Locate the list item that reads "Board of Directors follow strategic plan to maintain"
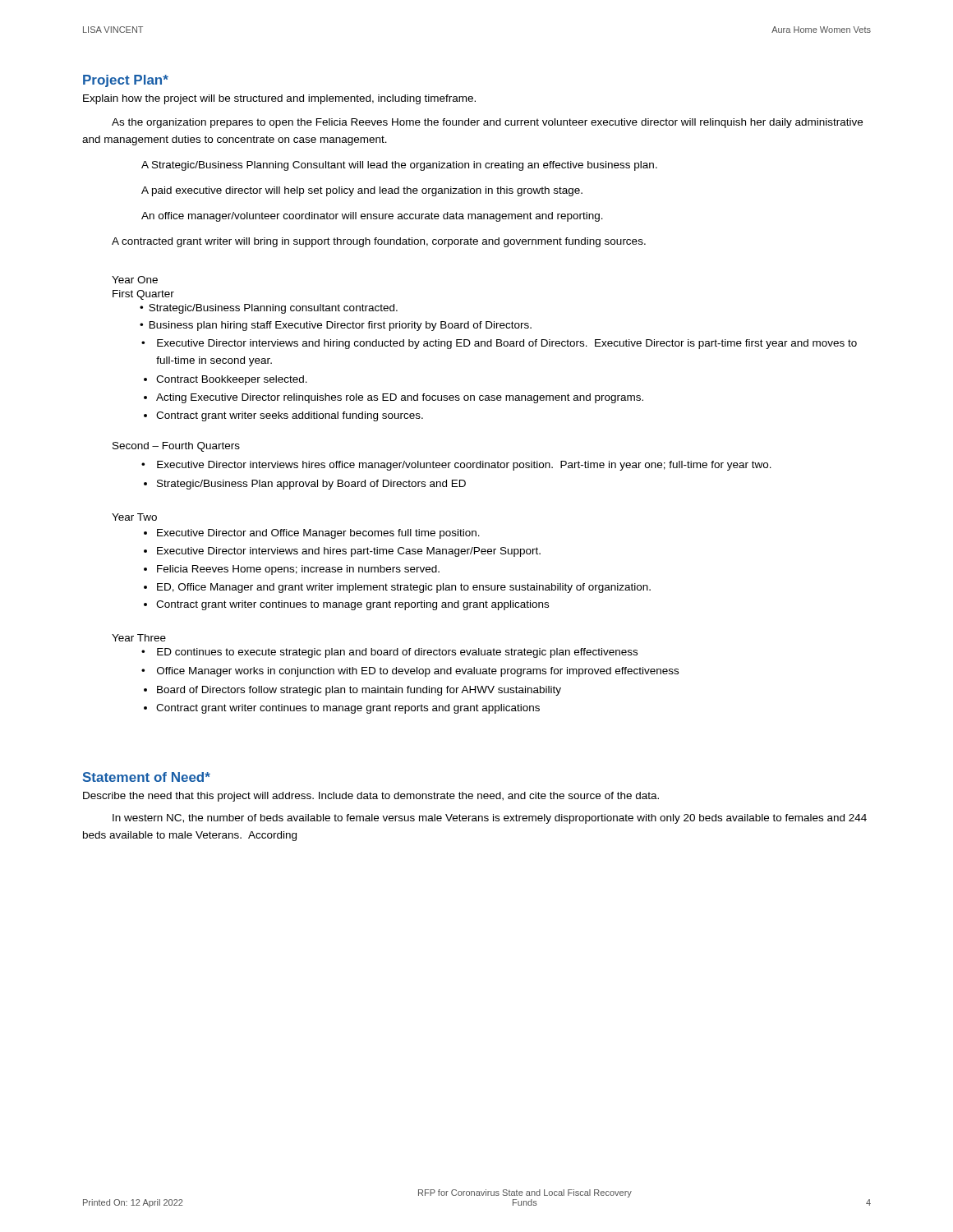Image resolution: width=953 pixels, height=1232 pixels. [359, 690]
